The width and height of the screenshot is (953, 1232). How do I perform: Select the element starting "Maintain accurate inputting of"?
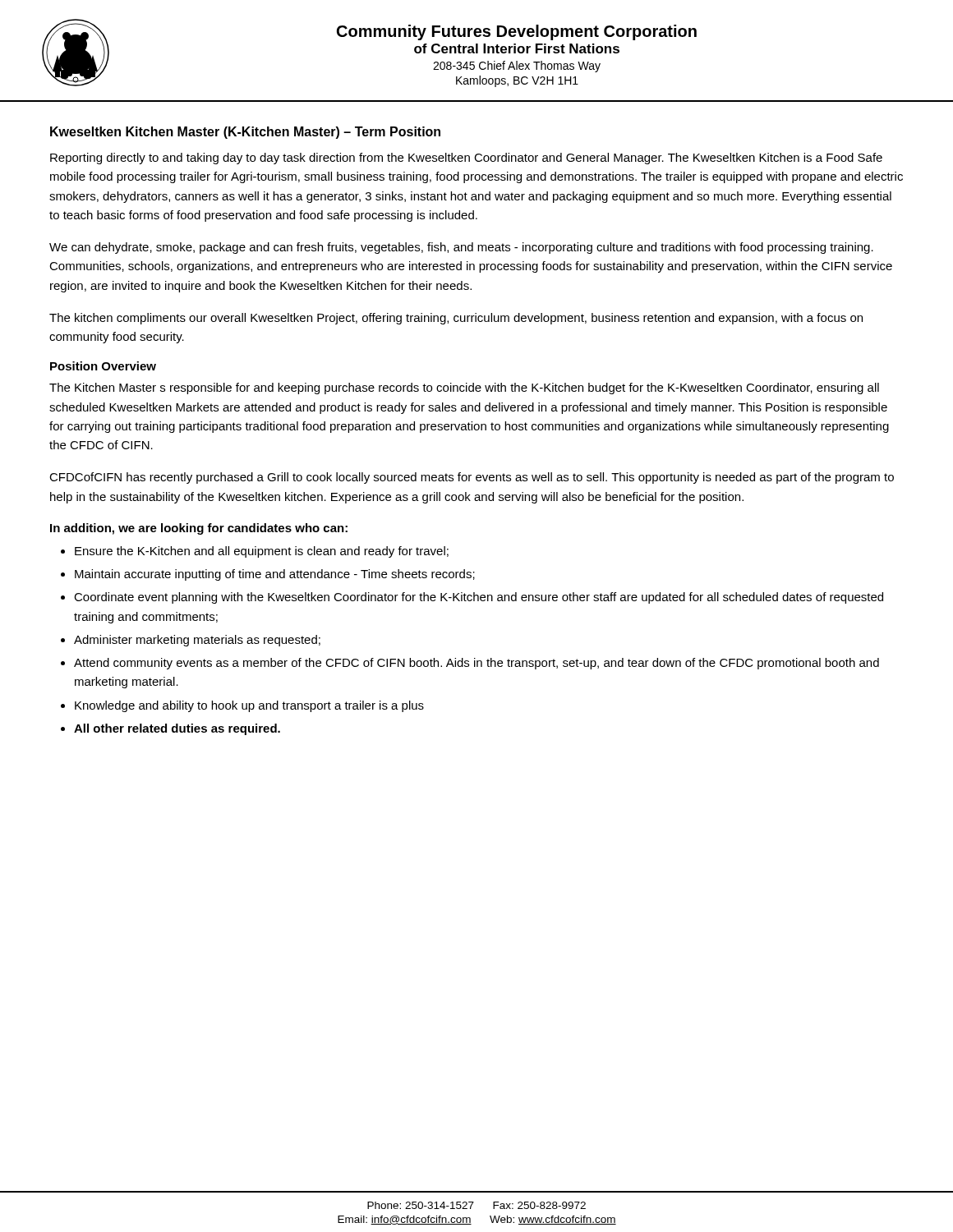[x=275, y=574]
